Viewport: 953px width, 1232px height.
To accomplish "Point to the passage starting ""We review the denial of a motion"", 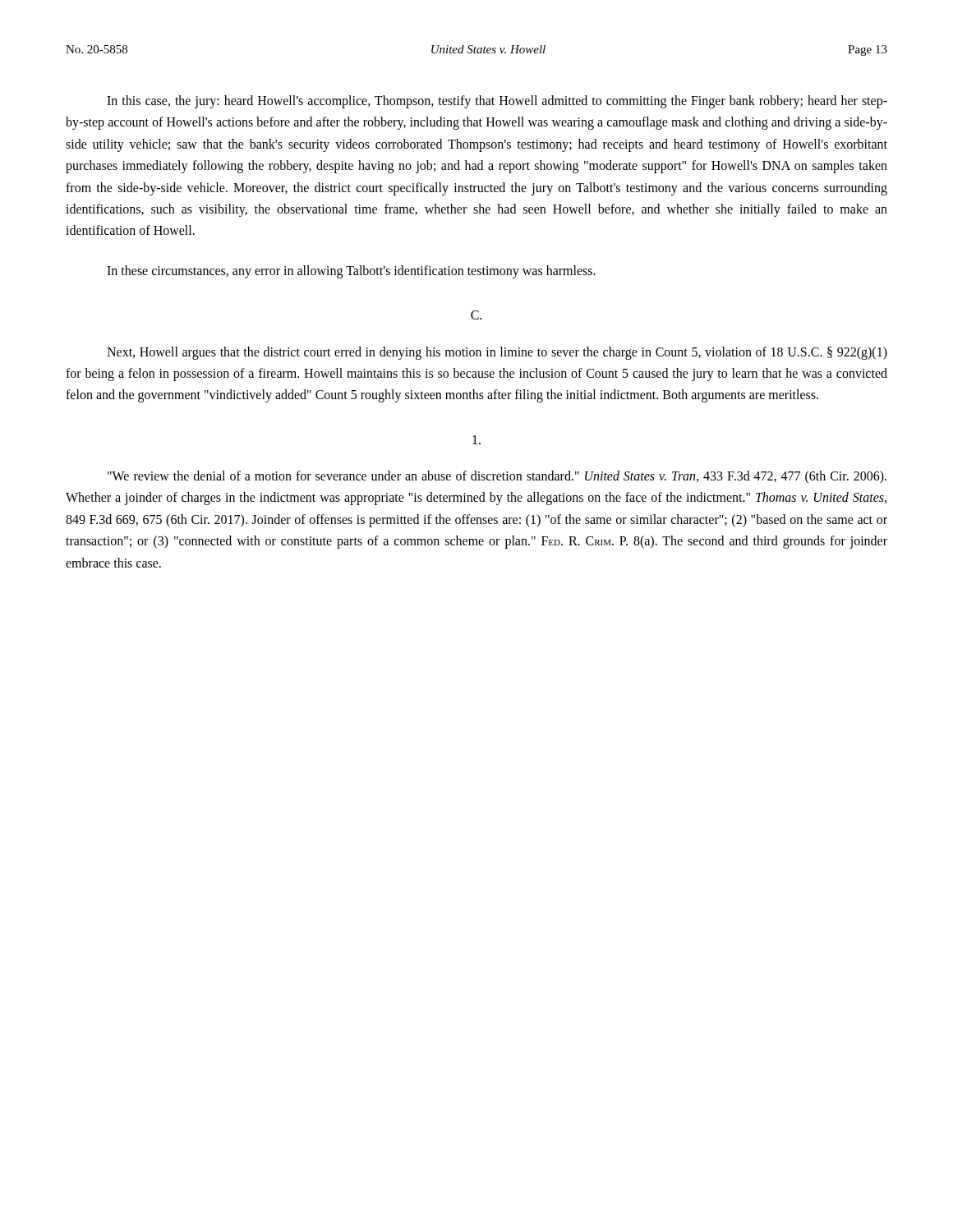I will 476,520.
